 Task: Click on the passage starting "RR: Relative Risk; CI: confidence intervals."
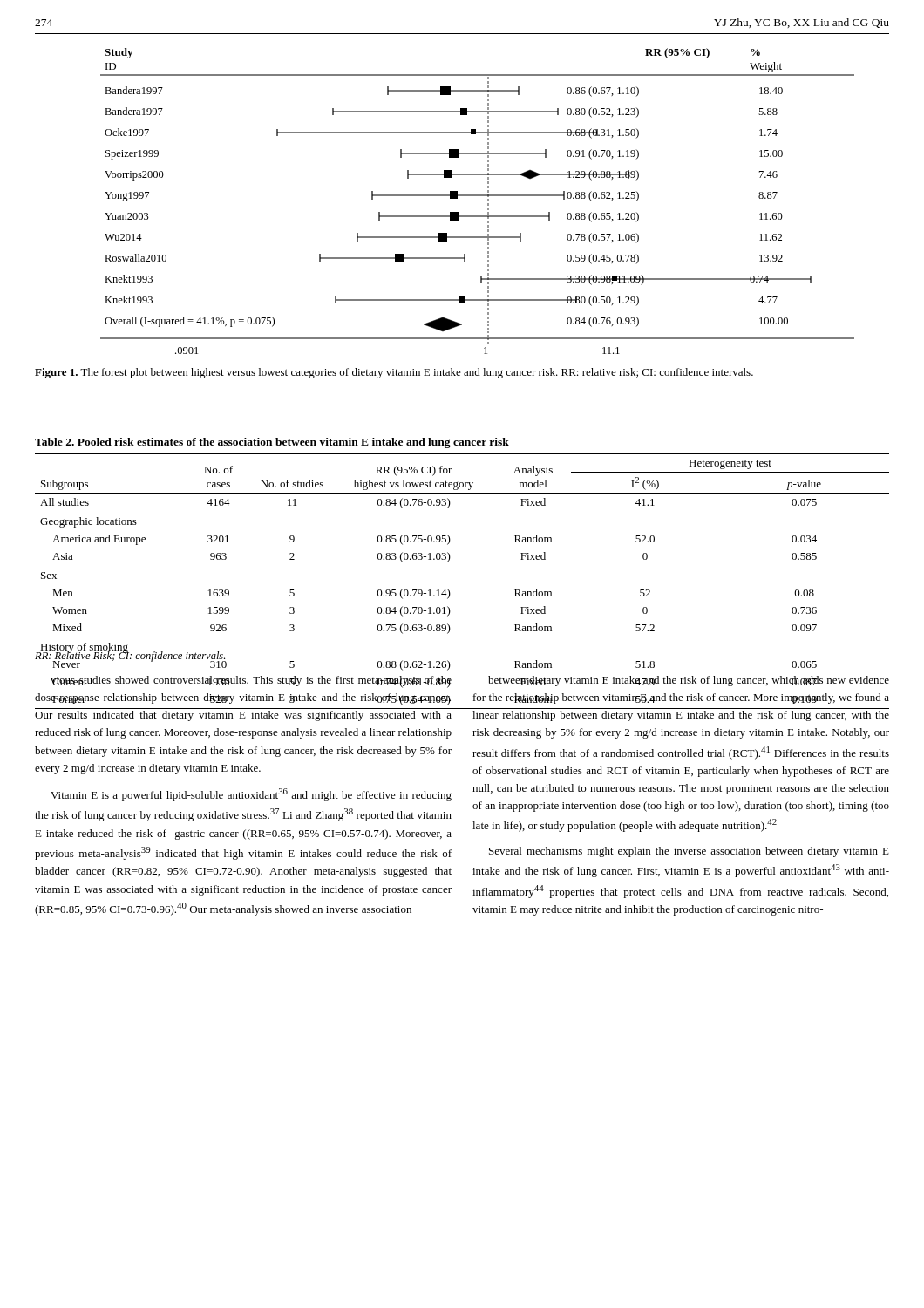[130, 656]
